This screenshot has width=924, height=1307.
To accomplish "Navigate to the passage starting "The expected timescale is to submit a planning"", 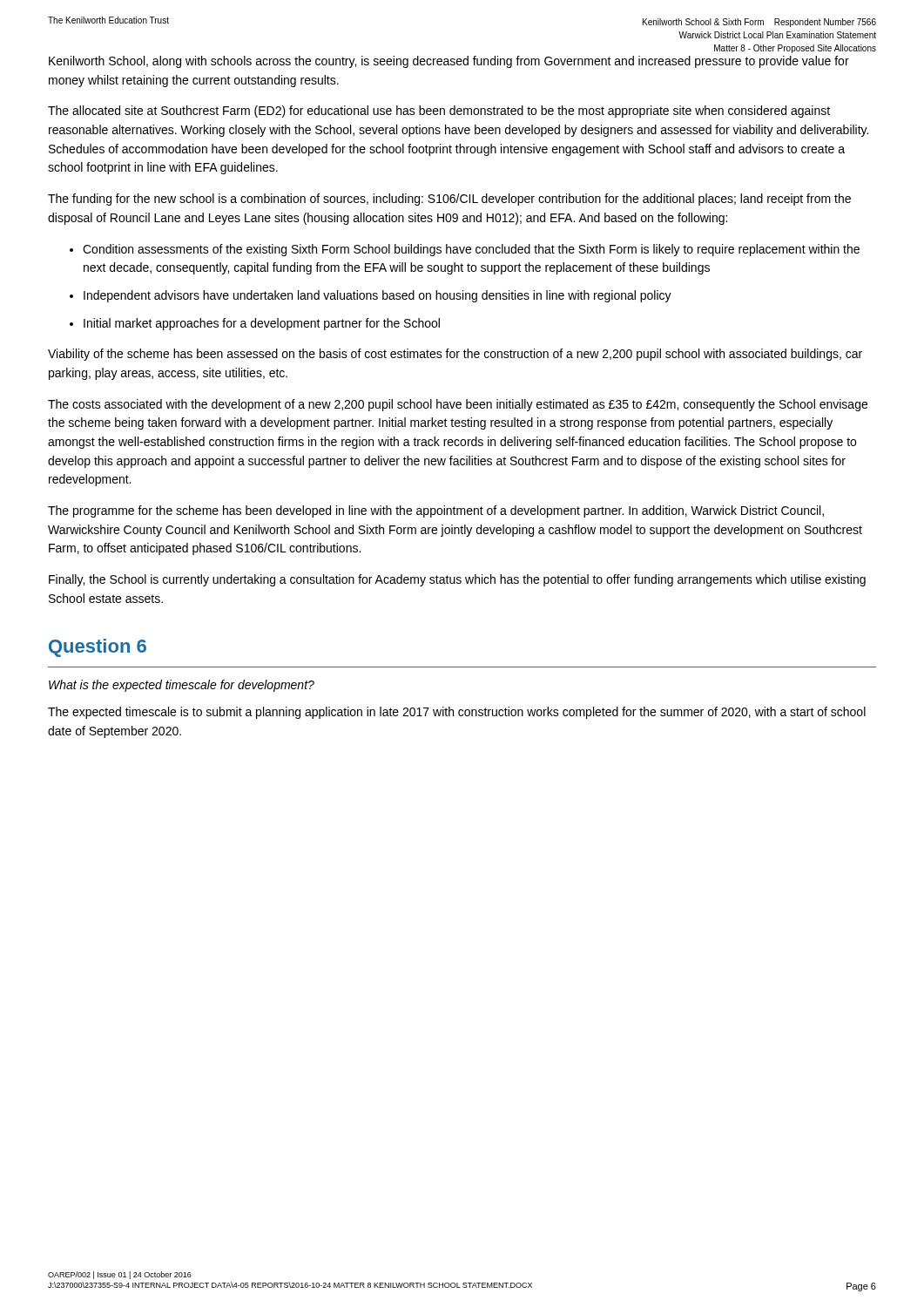I will point(457,722).
